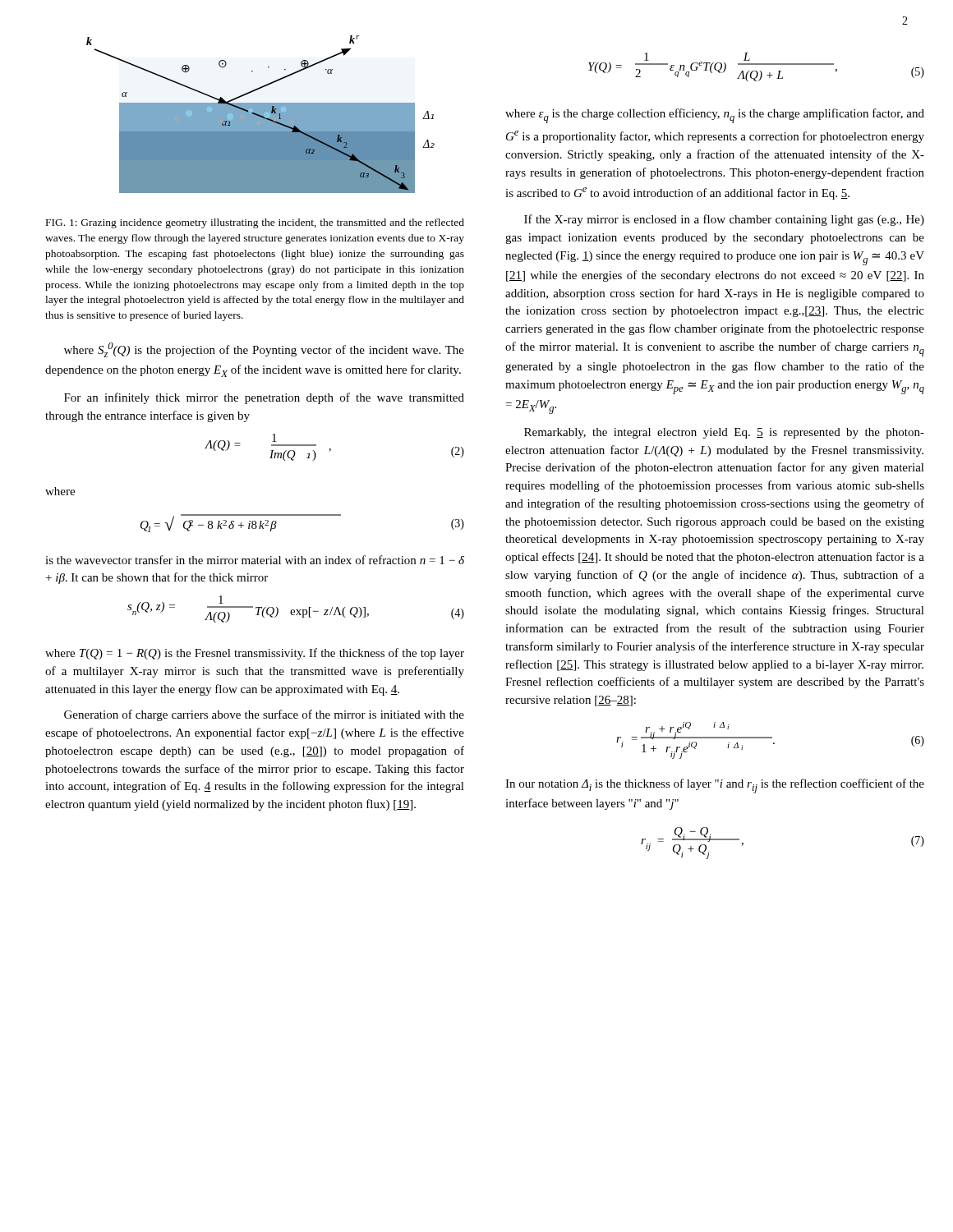Select the text block that says "If the X-ray mirror"
This screenshot has width=953, height=1232.
click(x=715, y=313)
